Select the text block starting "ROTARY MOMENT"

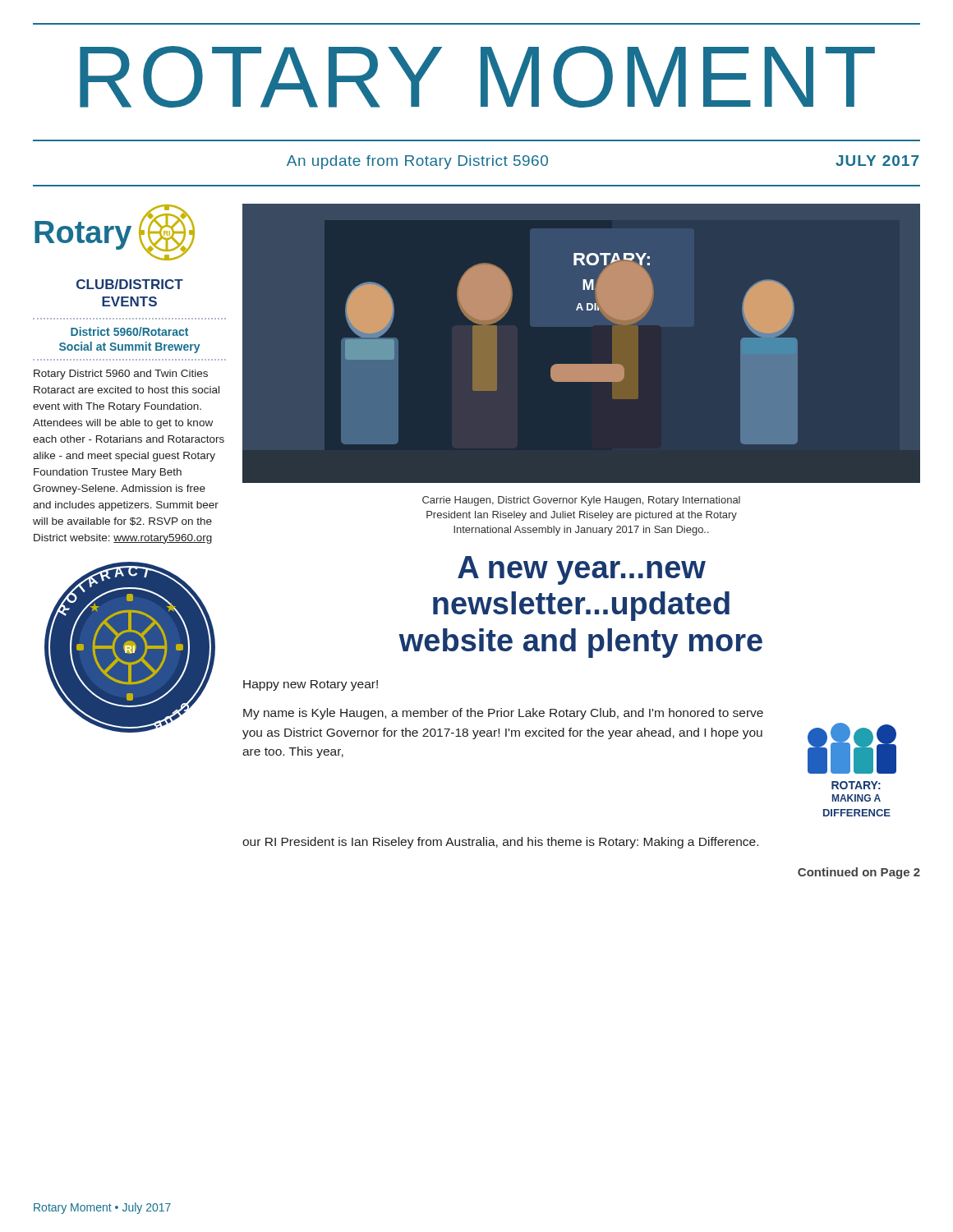click(476, 77)
